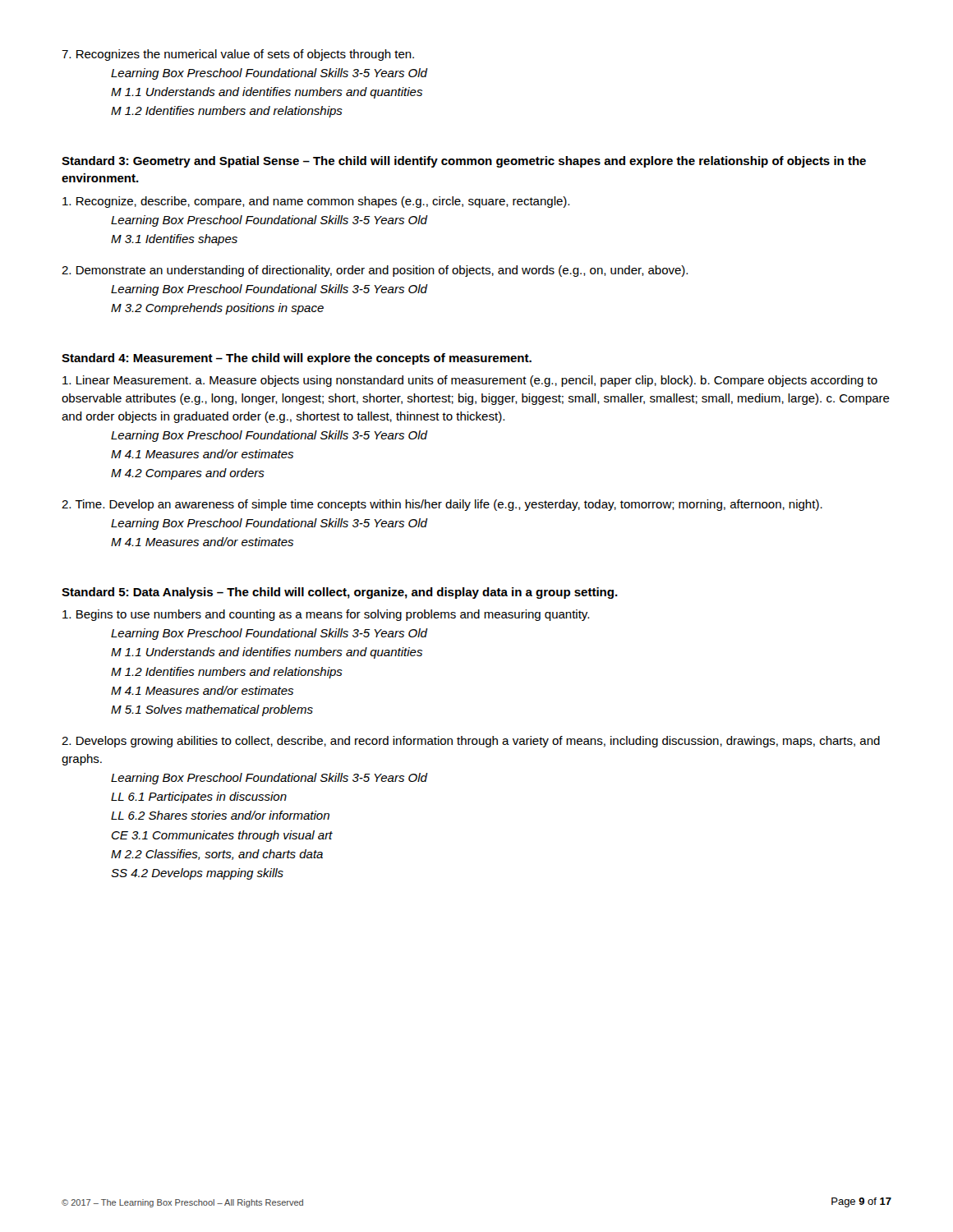
Task: Select the text starting "Linear Measurement. a. Measure objects using"
Action: point(476,428)
